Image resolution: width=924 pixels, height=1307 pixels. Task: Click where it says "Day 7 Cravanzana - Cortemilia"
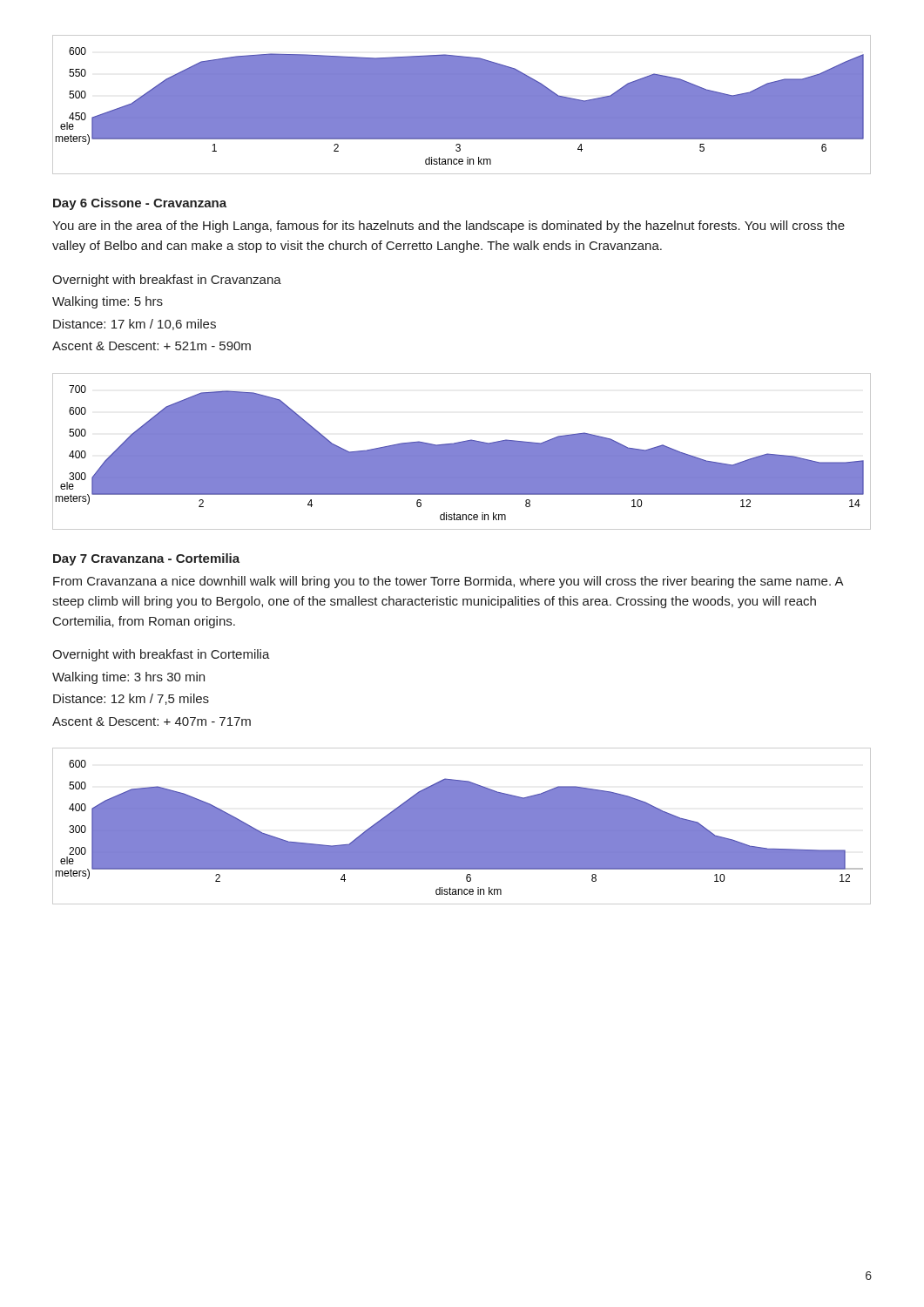tap(146, 558)
